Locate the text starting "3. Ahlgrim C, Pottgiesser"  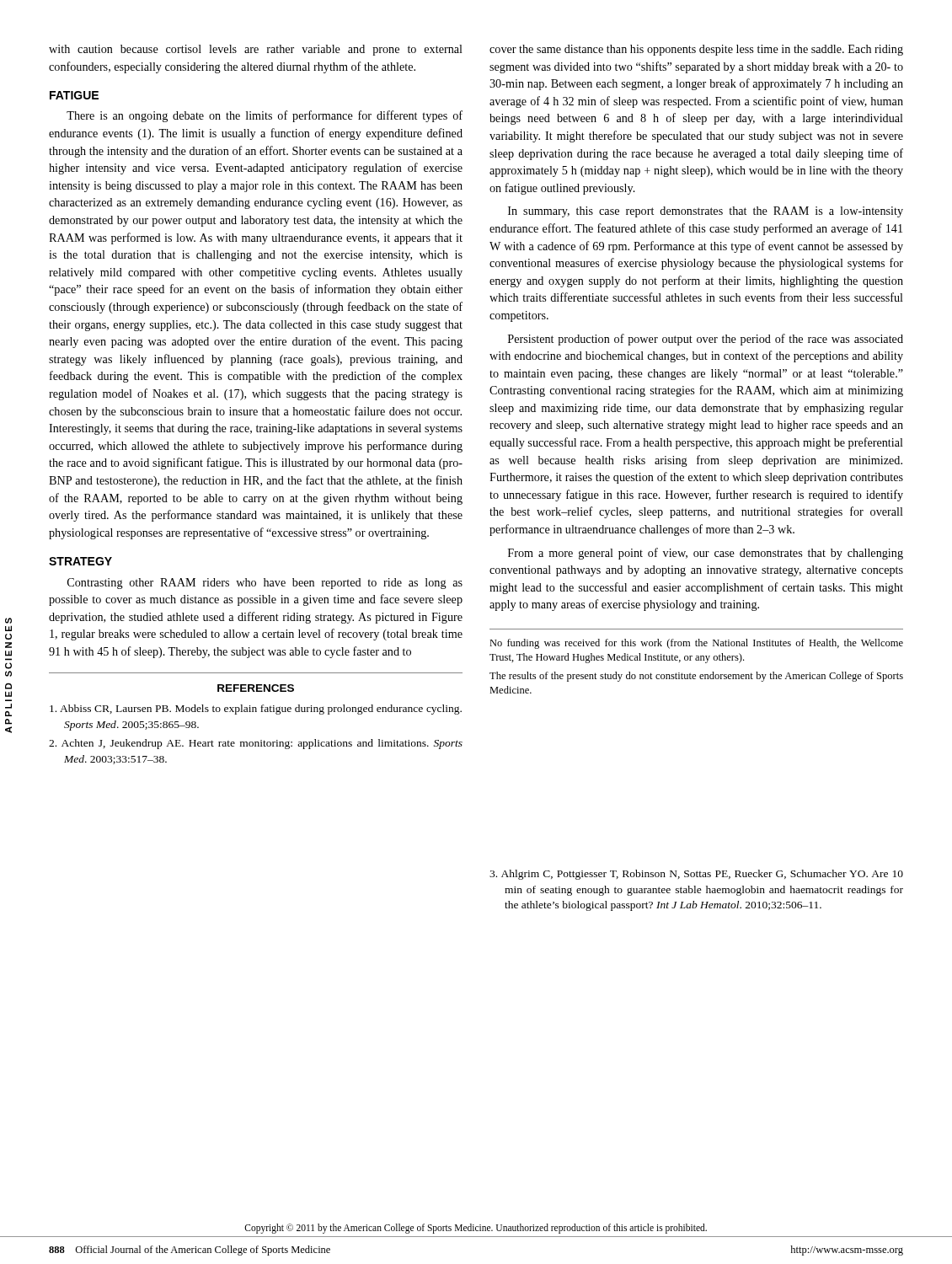pos(696,889)
